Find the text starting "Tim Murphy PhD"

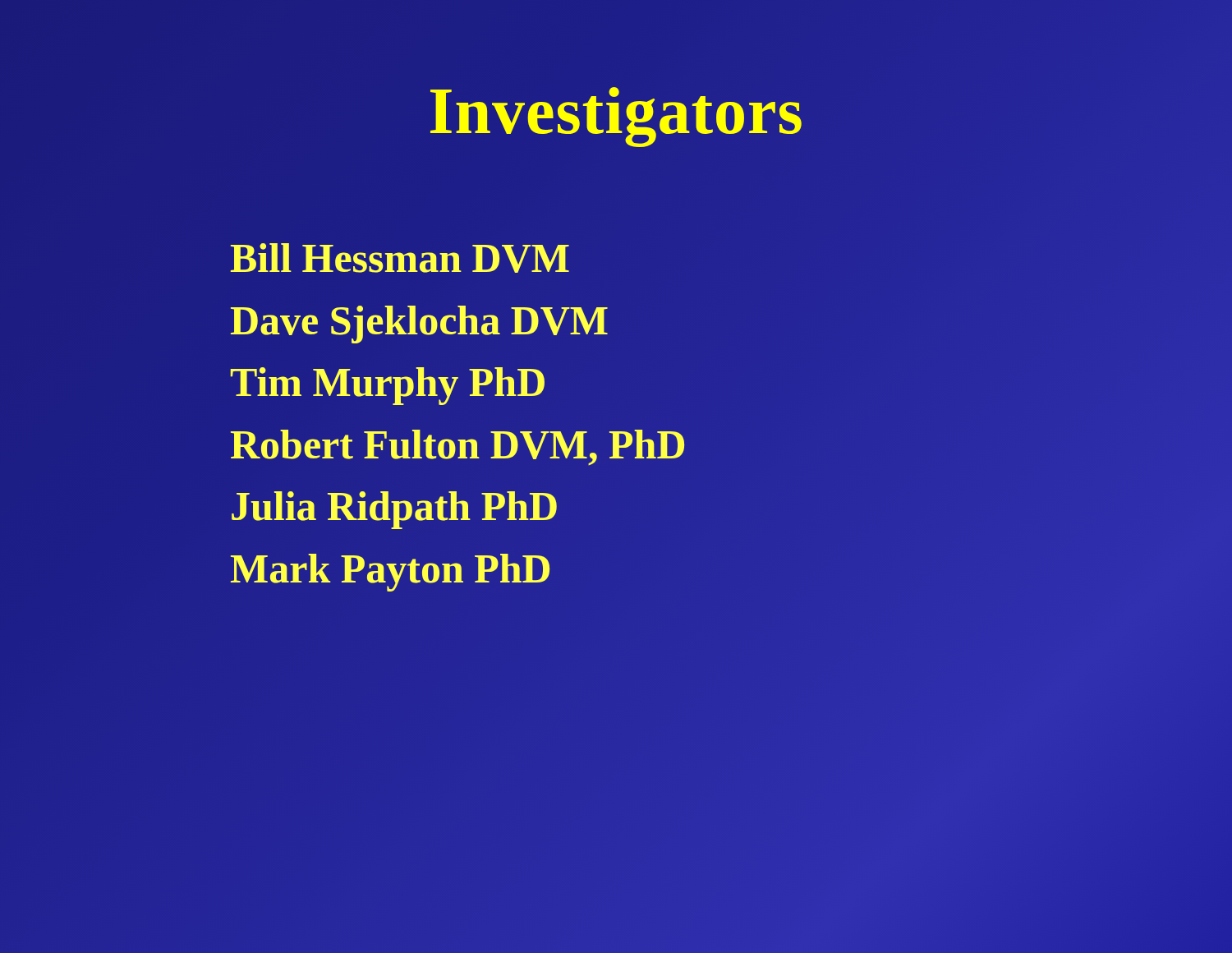coord(388,382)
